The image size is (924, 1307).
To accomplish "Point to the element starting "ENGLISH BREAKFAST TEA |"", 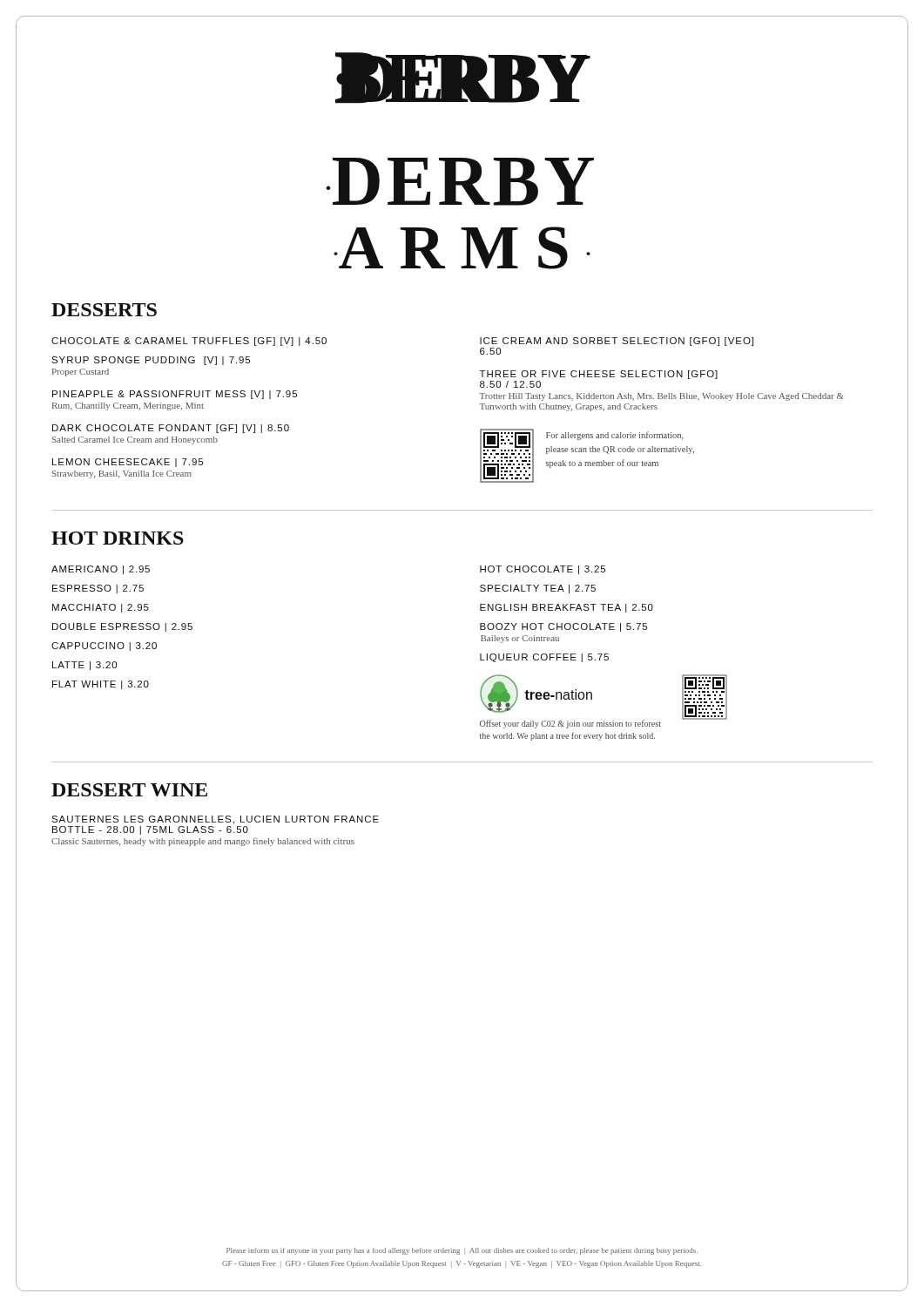I will click(x=567, y=608).
